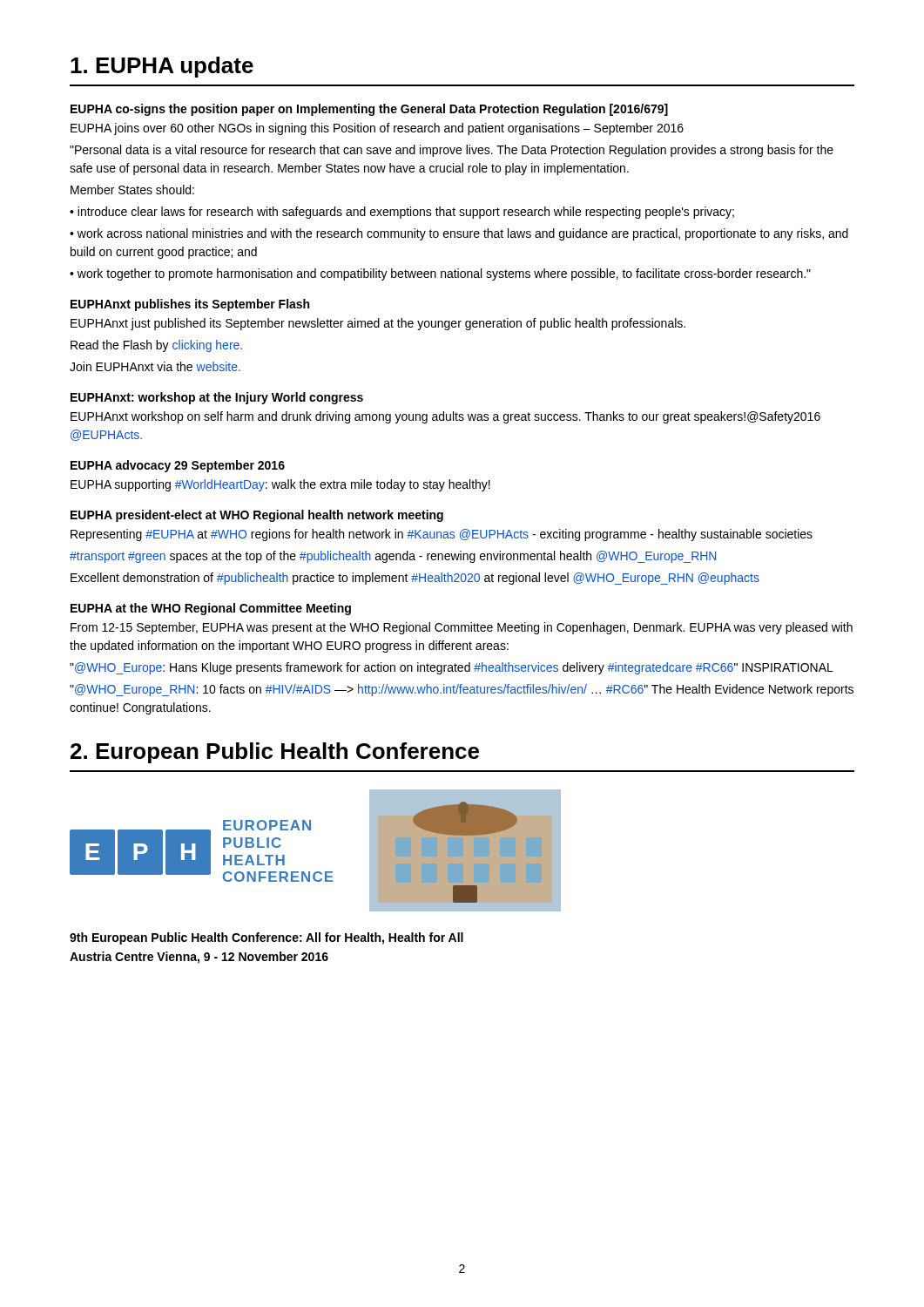Where is the passage that starts ""@WHO_Europe_RHN: 10 facts on #HIV/#AIDS —> http://www.who.int/features/factfiles/hiv/en/ …"?

[462, 699]
